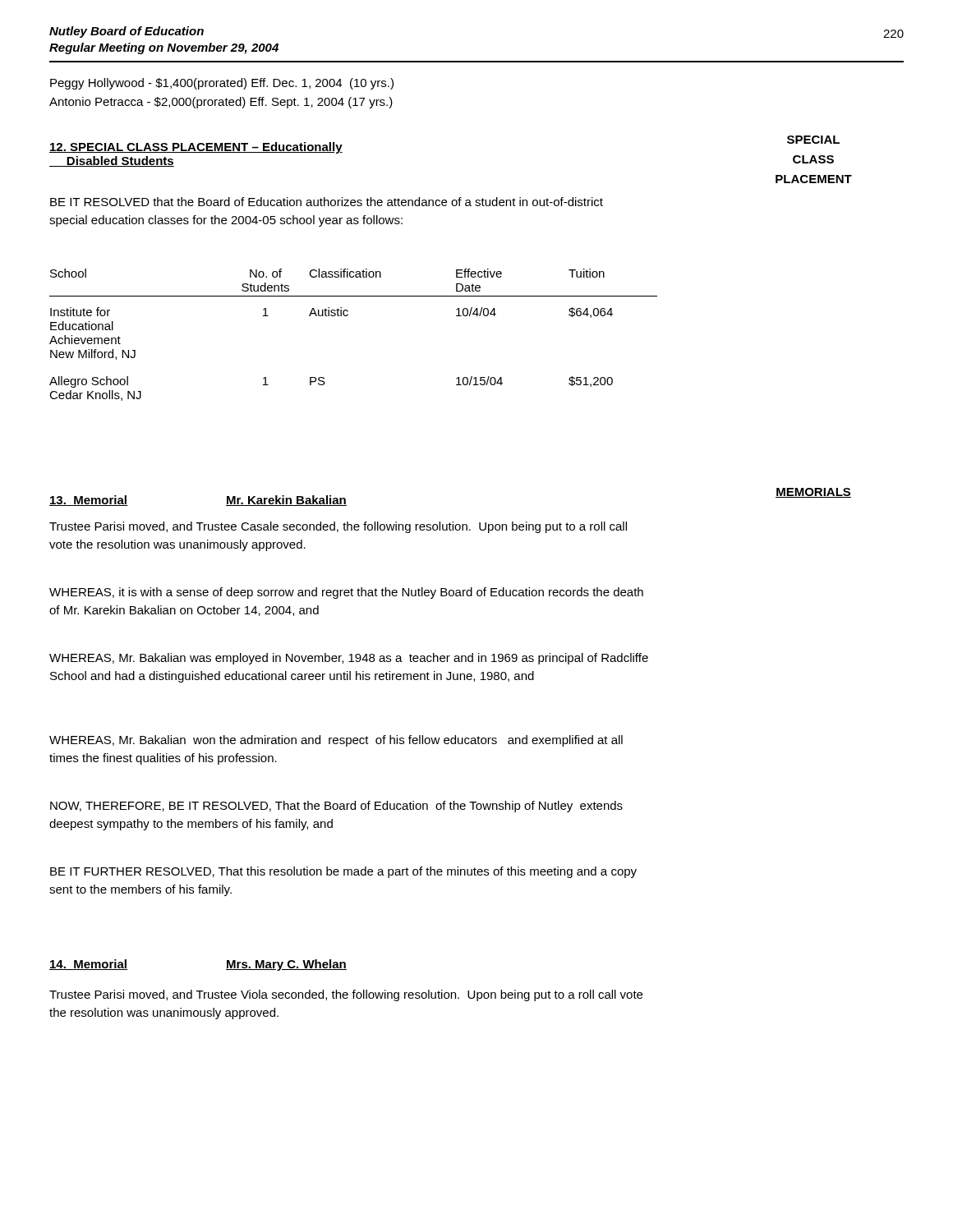
Task: Navigate to the text block starting "14. Memorial Mrs. Mary"
Action: pyautogui.click(x=88, y=965)
